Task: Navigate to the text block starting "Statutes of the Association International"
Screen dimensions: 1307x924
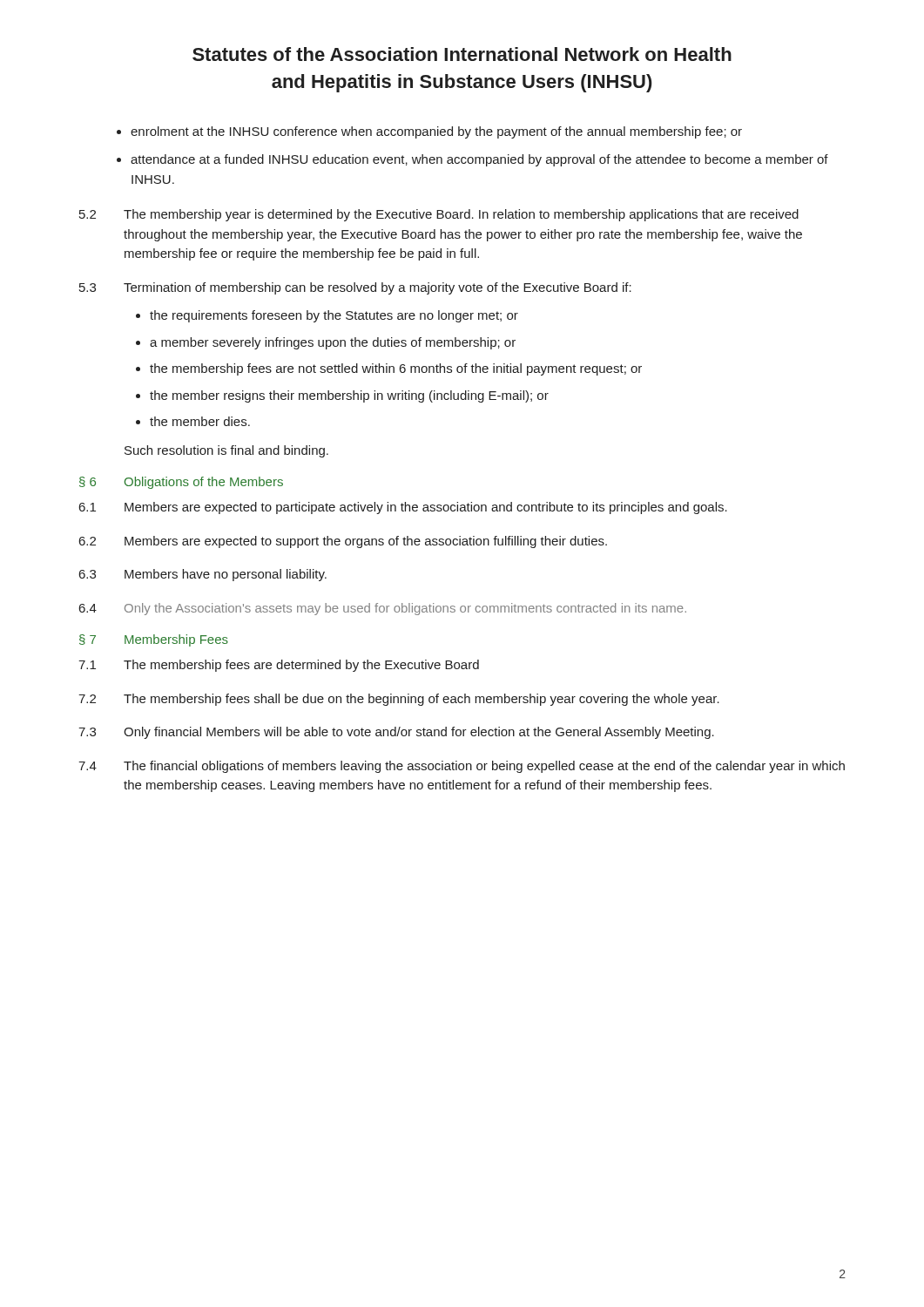Action: 462,69
